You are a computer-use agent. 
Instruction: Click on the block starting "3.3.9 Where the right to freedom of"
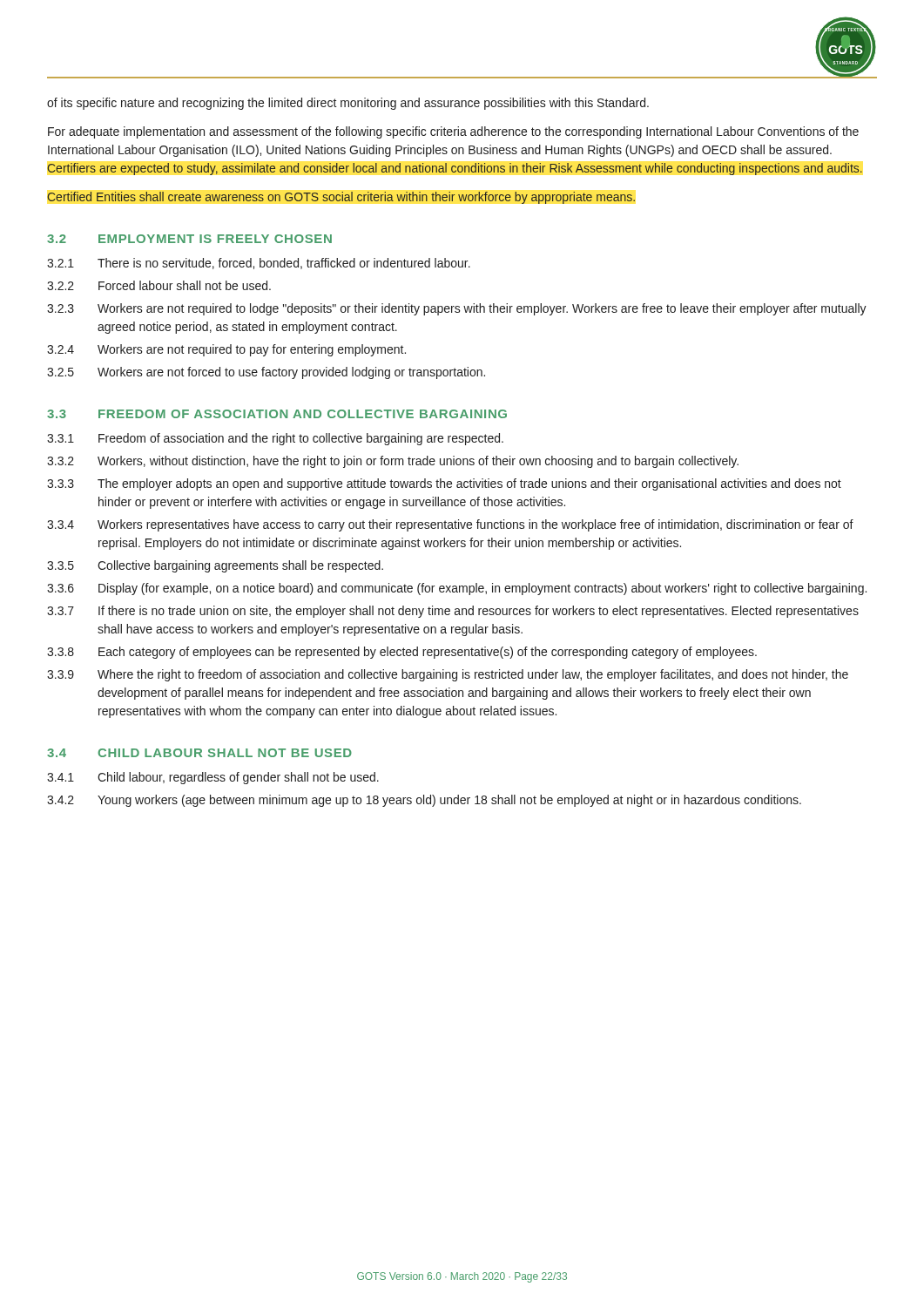point(462,693)
